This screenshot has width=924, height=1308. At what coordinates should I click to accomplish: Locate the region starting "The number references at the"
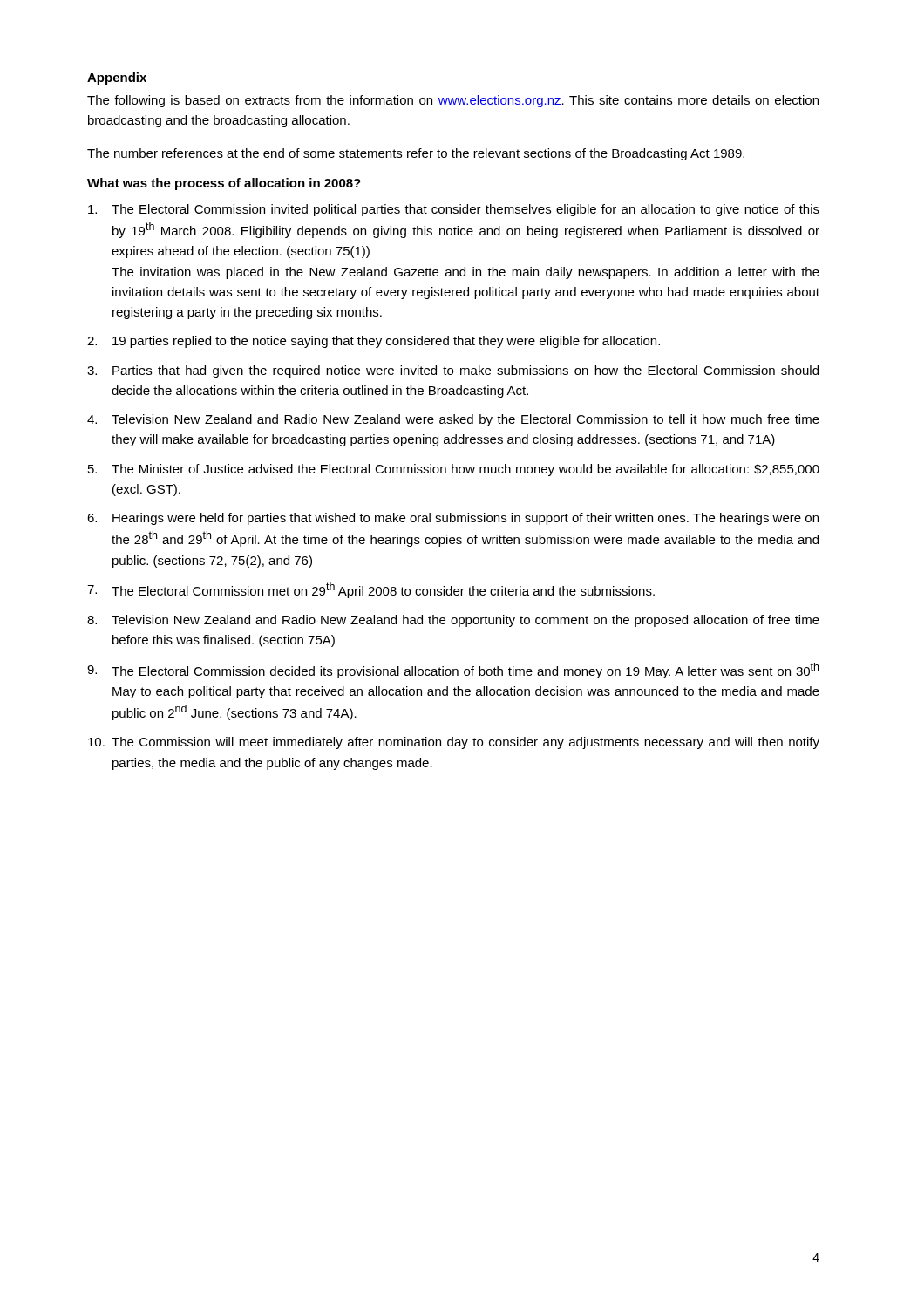(416, 153)
